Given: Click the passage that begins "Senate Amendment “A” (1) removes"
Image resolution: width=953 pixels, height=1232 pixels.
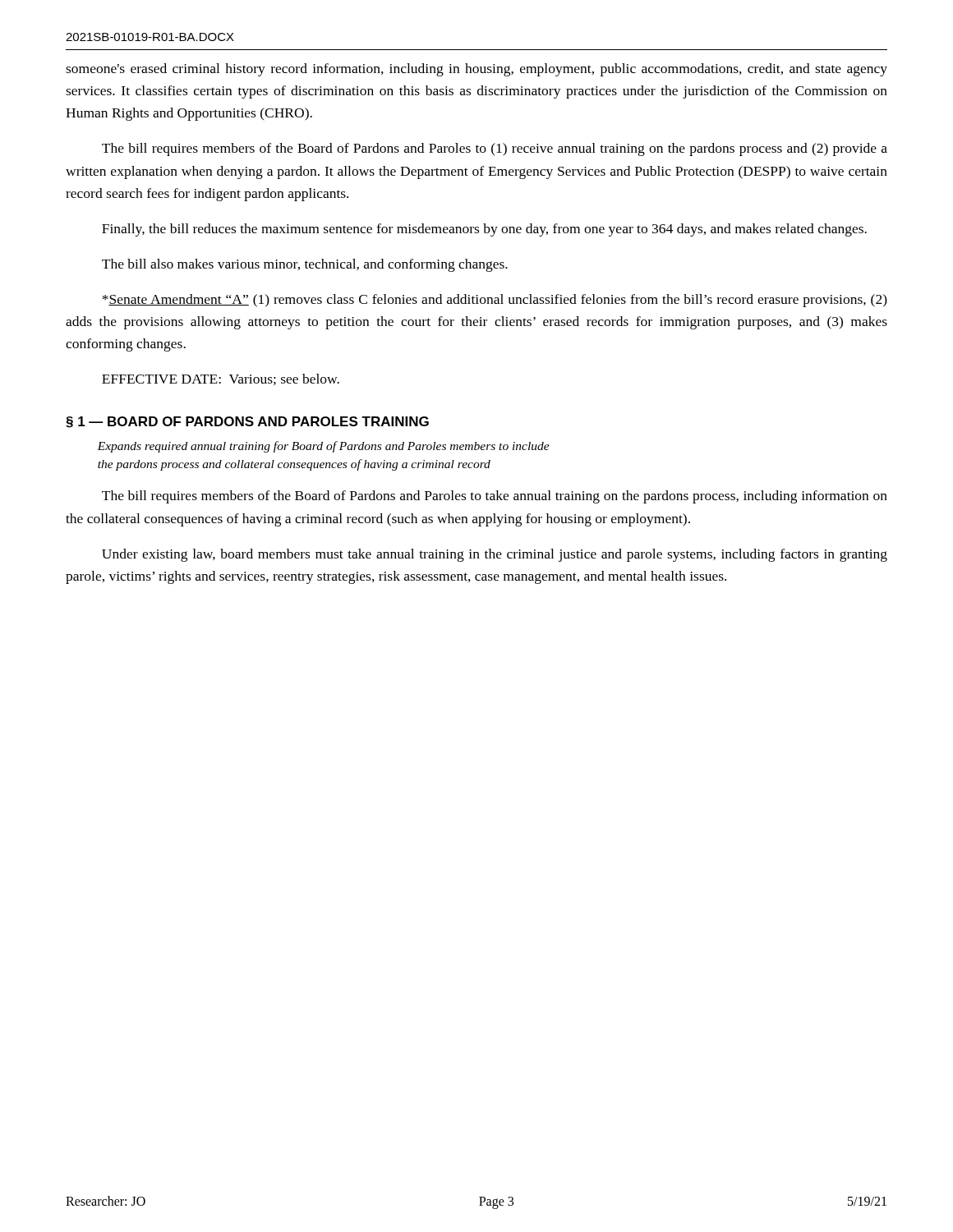Looking at the screenshot, I should click(x=476, y=321).
